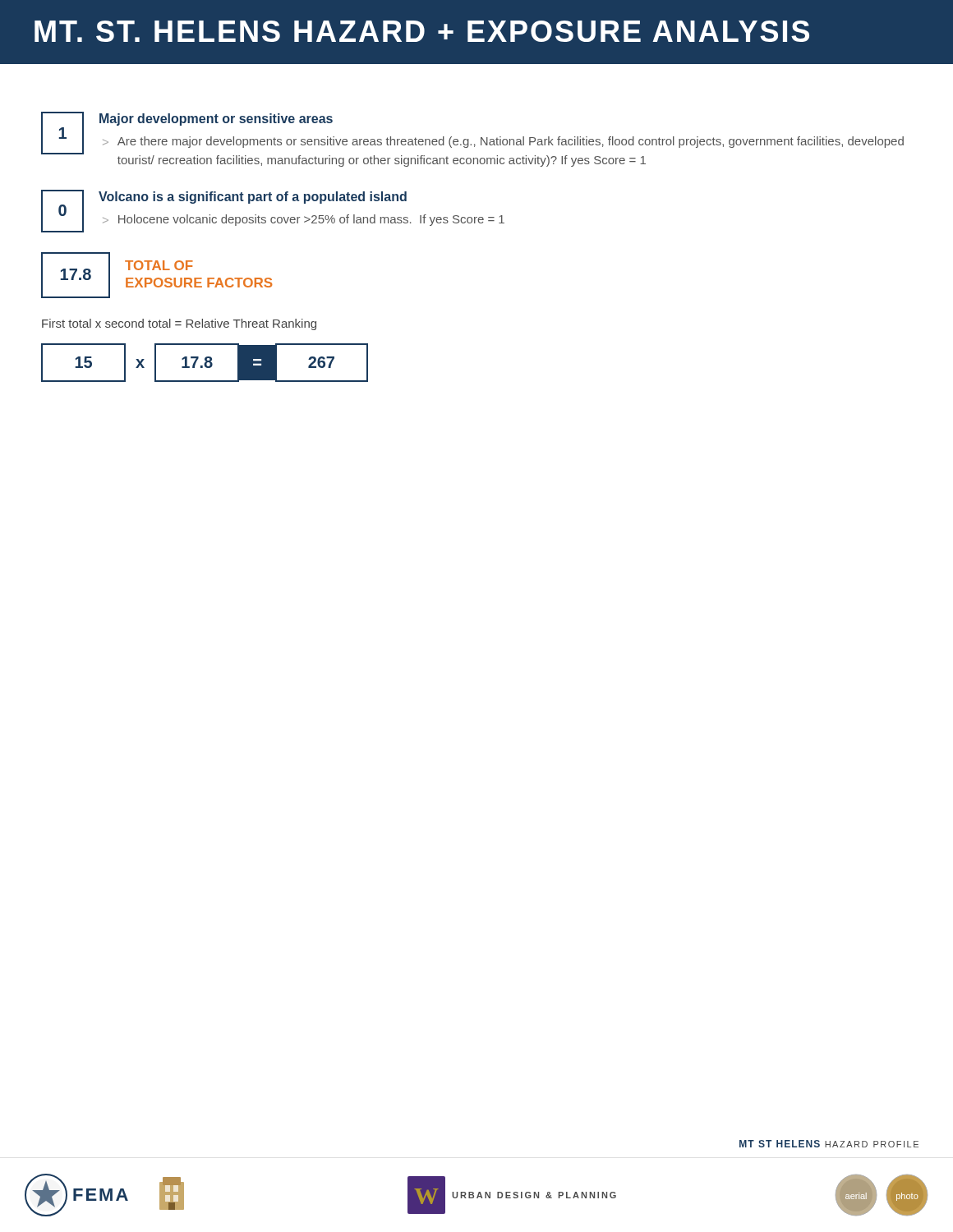Locate the element starting "Volcano is a"
953x1232 pixels.
click(253, 196)
